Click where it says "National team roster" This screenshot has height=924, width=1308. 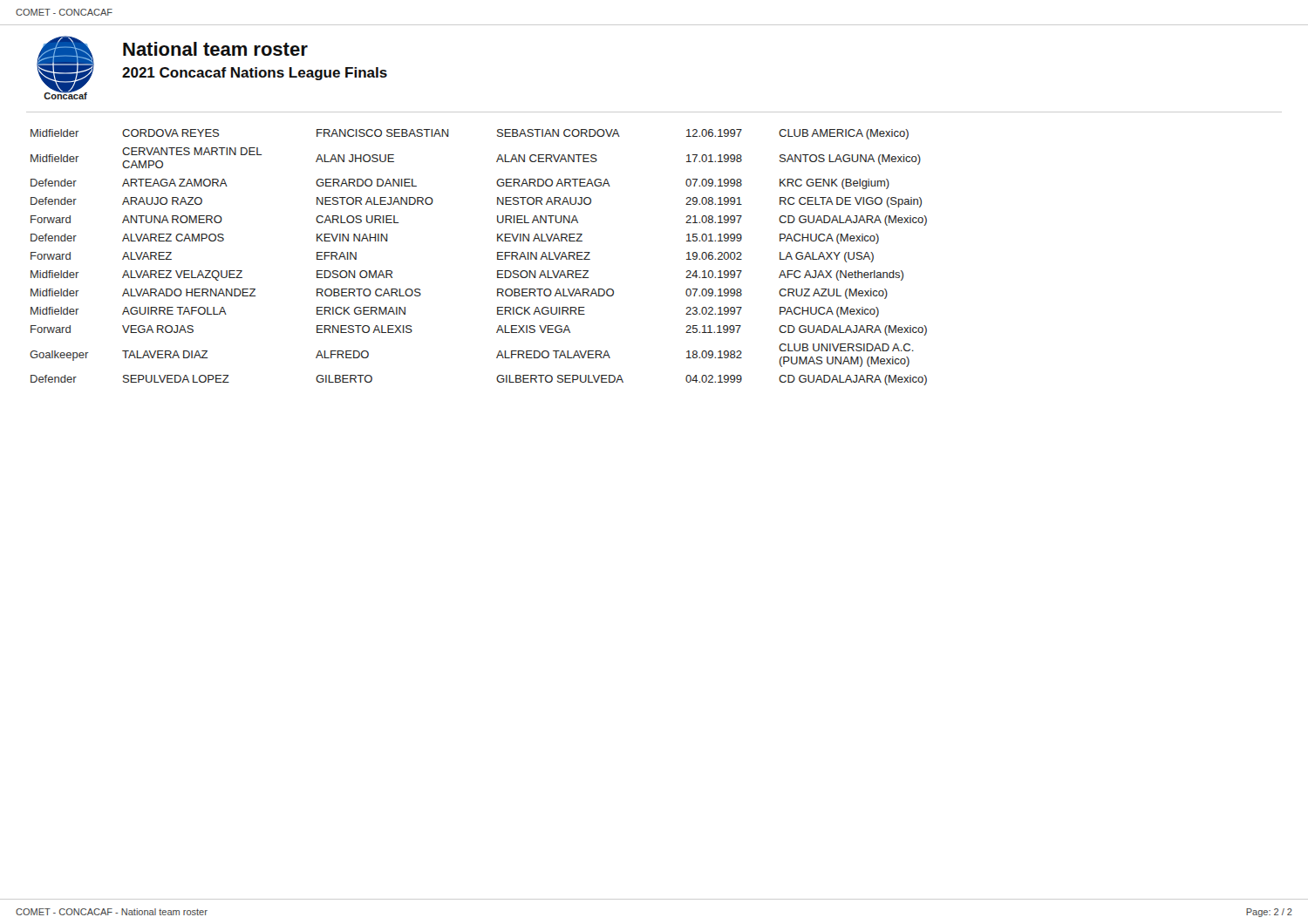coord(215,50)
